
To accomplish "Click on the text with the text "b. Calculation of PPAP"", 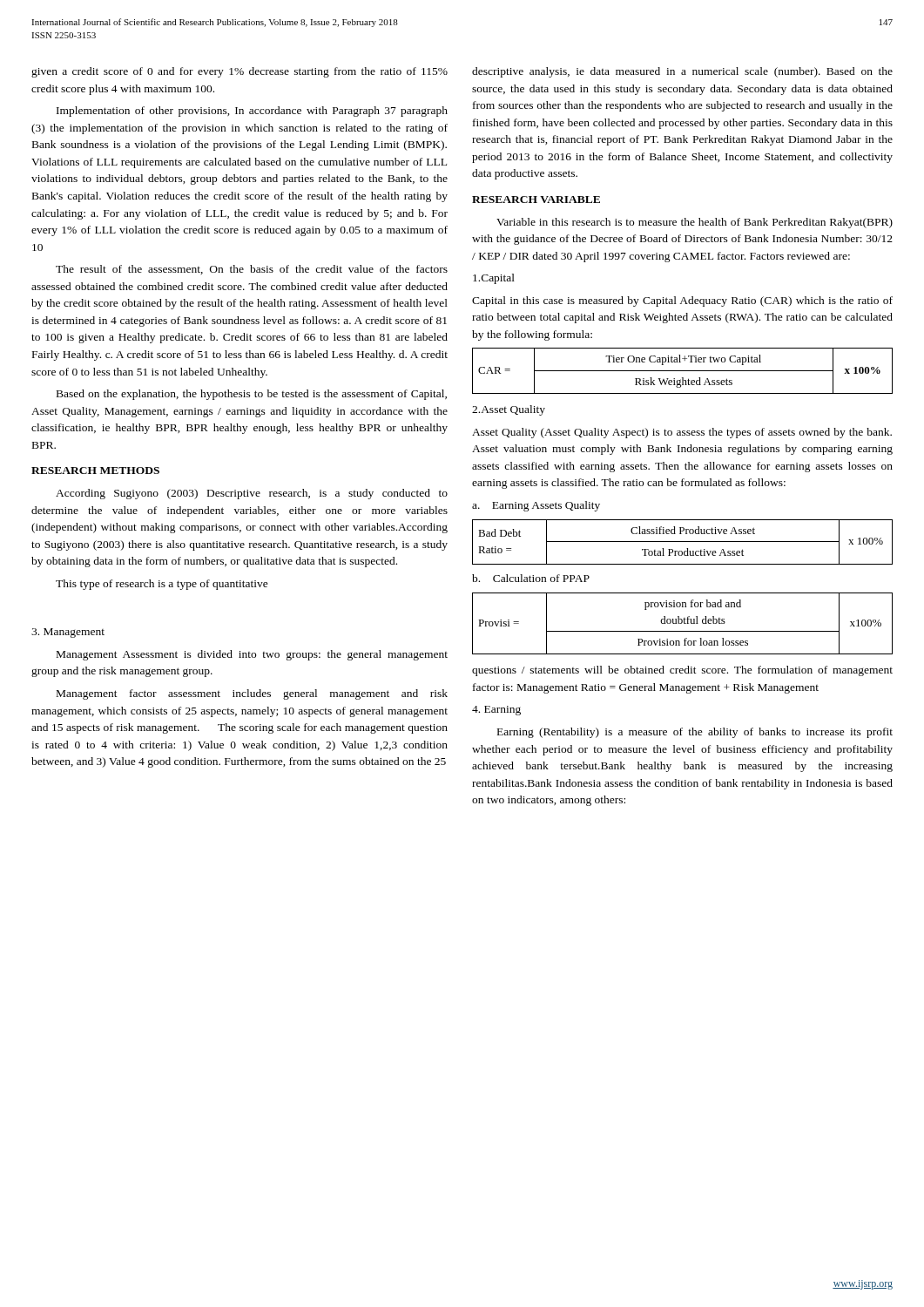I will point(531,578).
